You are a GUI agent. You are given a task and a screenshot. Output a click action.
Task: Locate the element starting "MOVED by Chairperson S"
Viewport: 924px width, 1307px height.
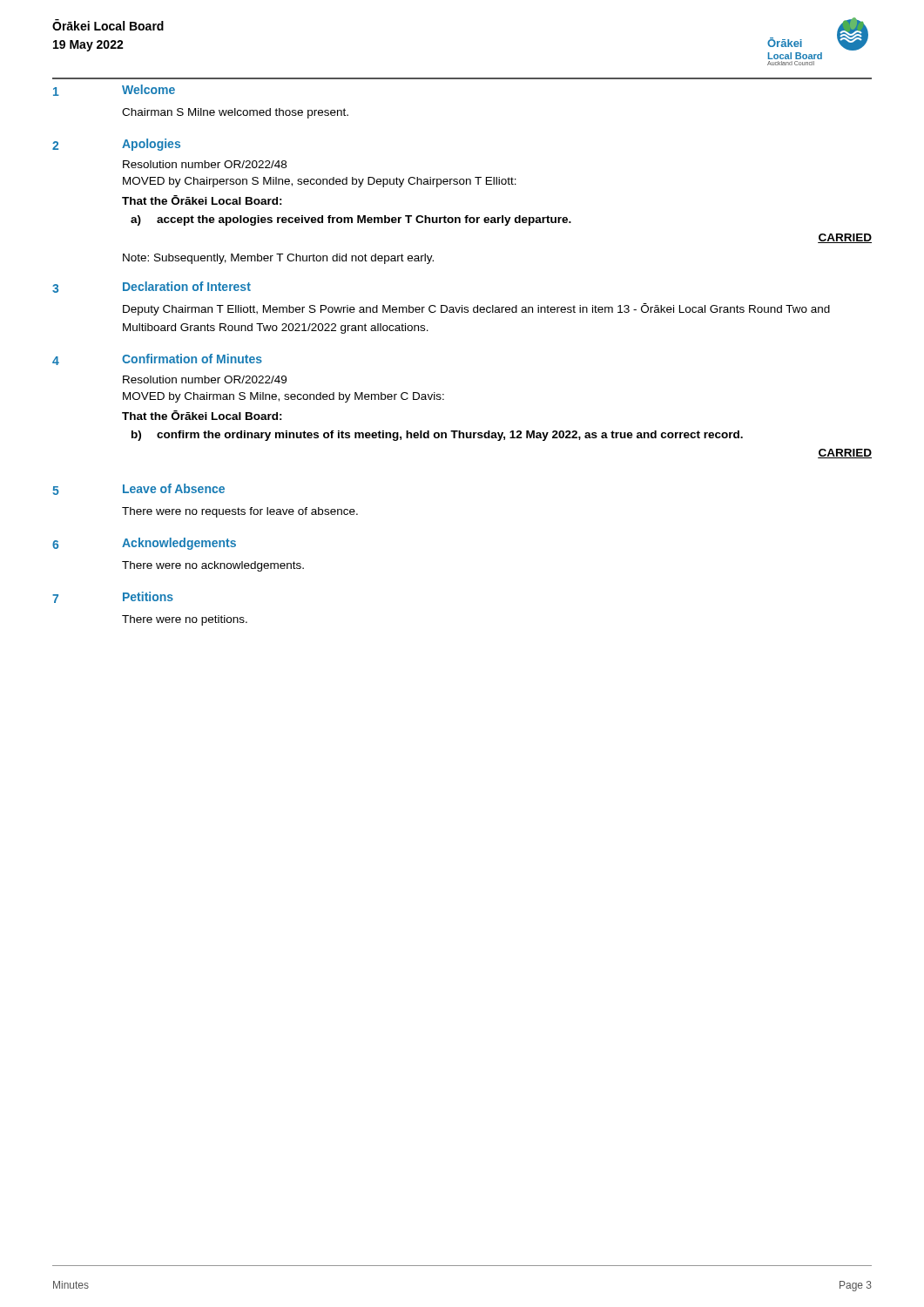click(x=319, y=181)
